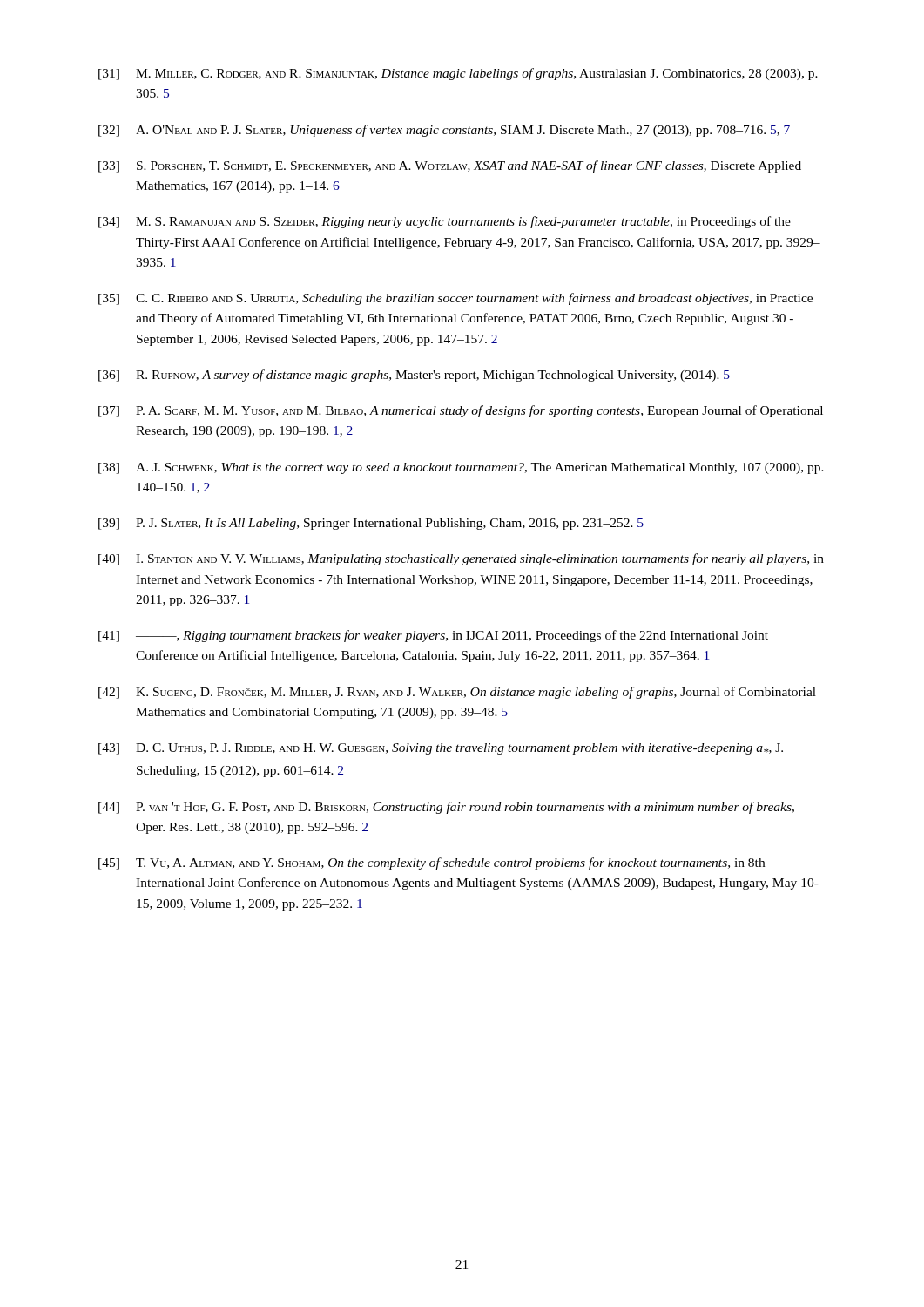Point to the text starting "[39] P. J."
The image size is (924, 1307).
(x=462, y=522)
